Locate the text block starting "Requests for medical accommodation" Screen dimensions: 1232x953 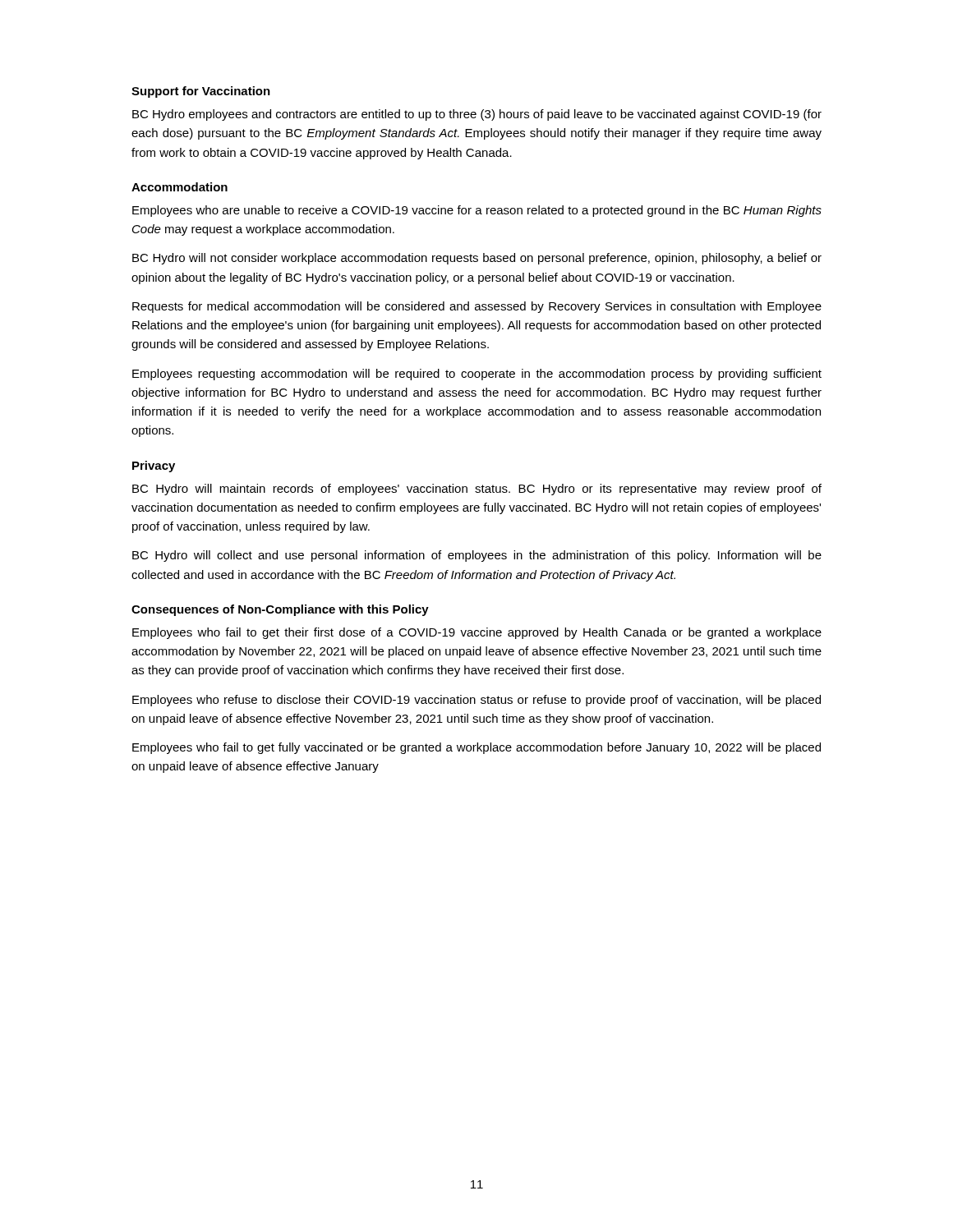pyautogui.click(x=476, y=325)
